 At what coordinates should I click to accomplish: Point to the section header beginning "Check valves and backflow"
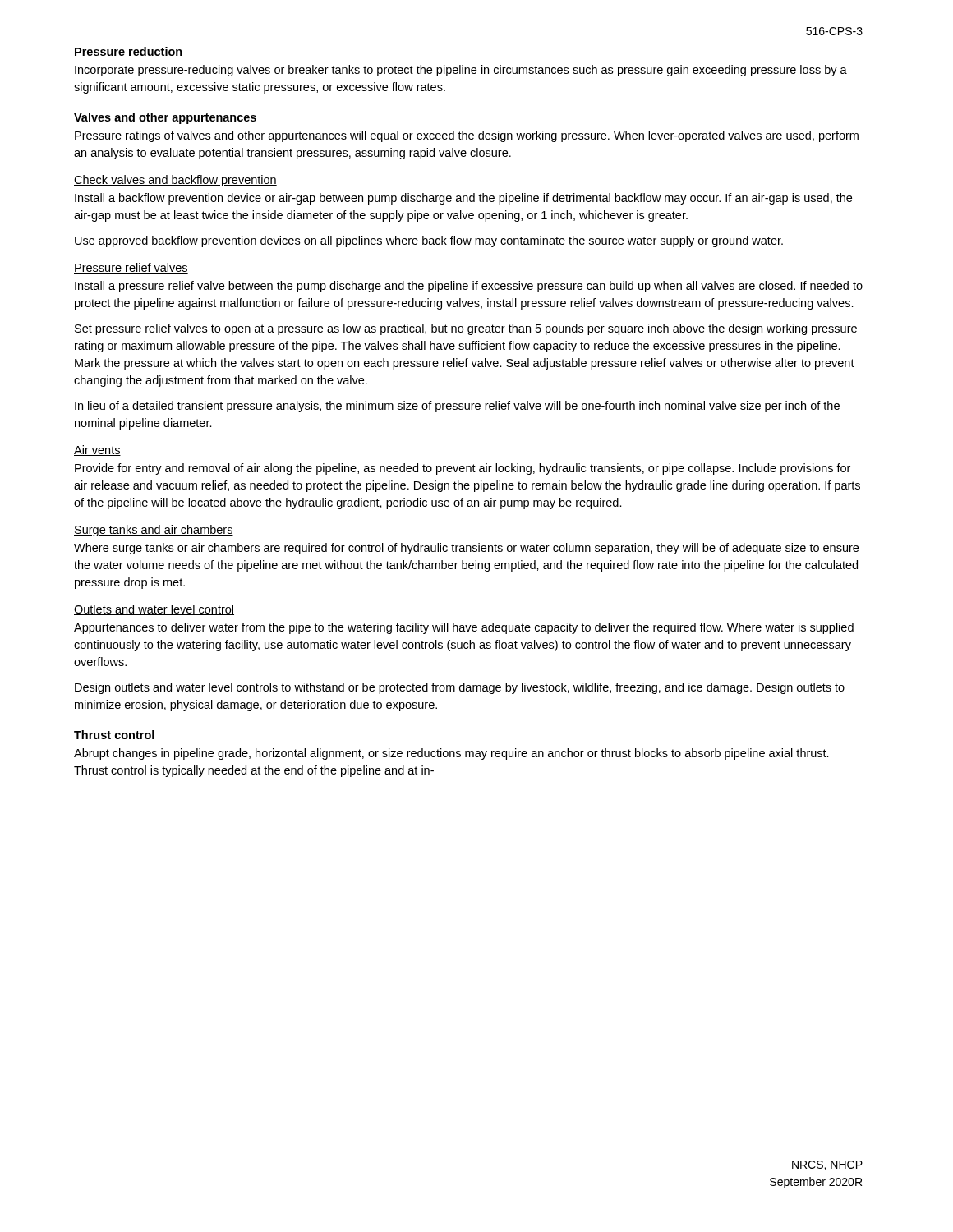(x=175, y=180)
